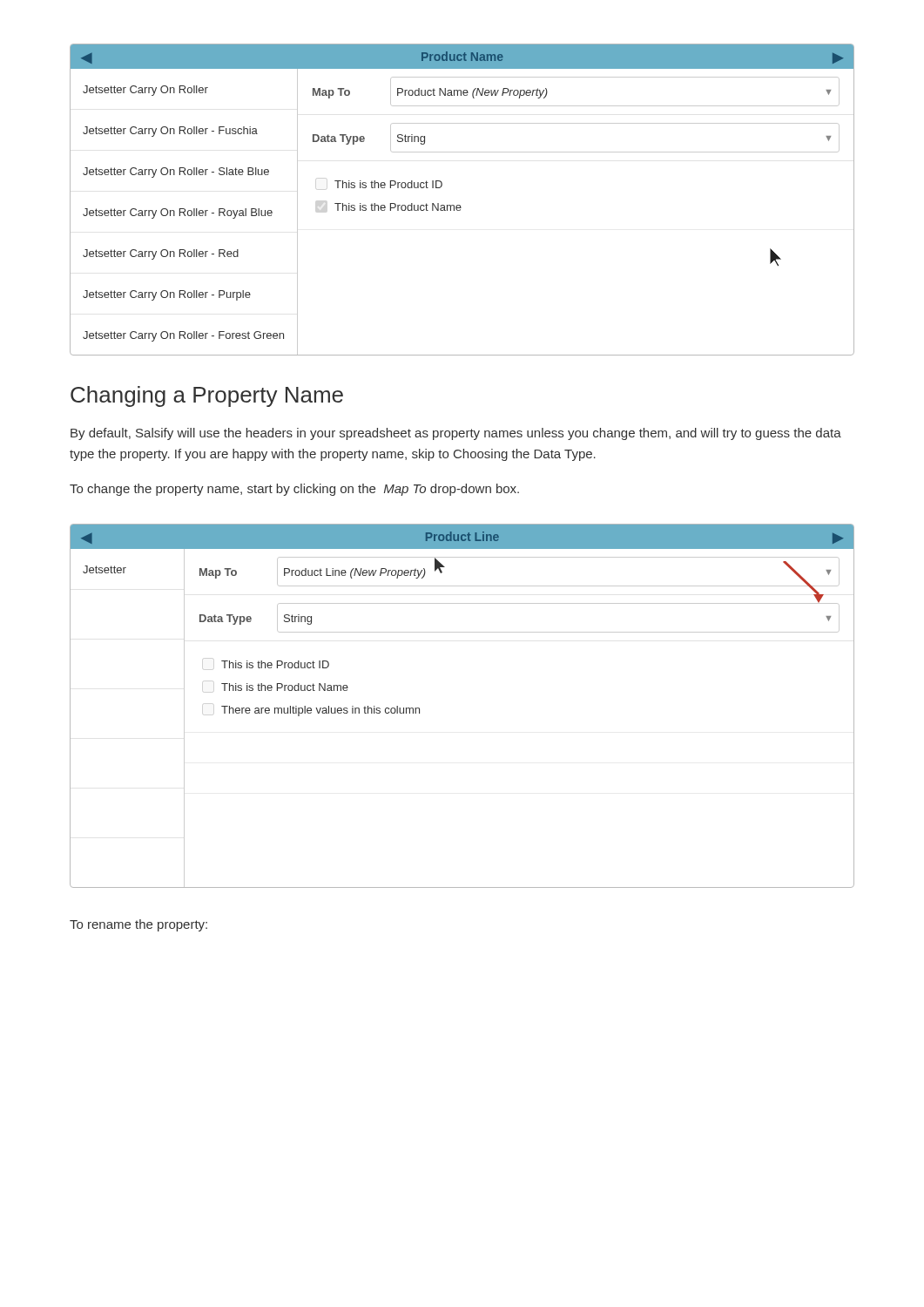Locate the text that says "To rename the property:"
The height and width of the screenshot is (1307, 924).
(138, 925)
